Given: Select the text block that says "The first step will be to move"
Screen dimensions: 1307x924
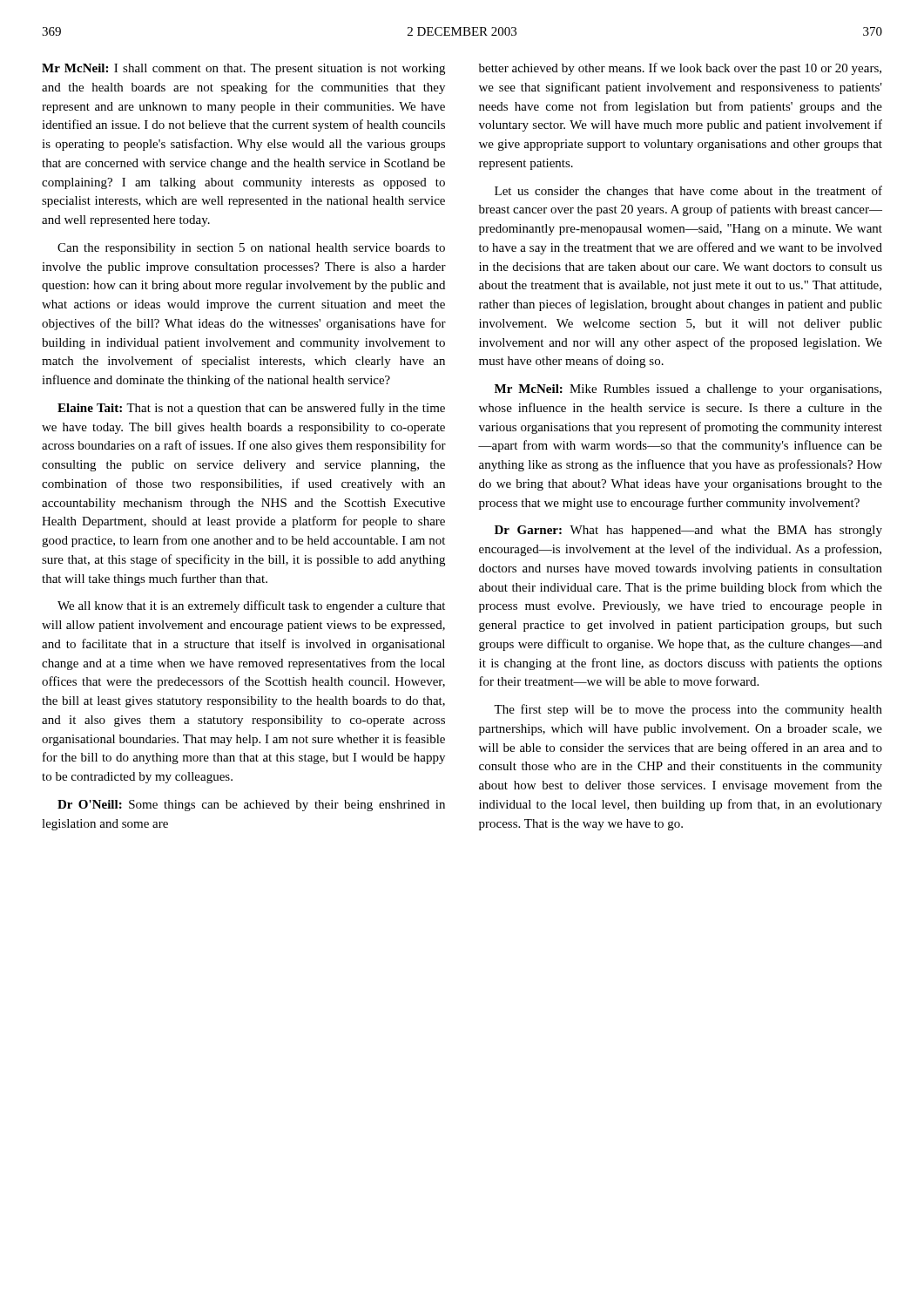Looking at the screenshot, I should click(x=680, y=767).
